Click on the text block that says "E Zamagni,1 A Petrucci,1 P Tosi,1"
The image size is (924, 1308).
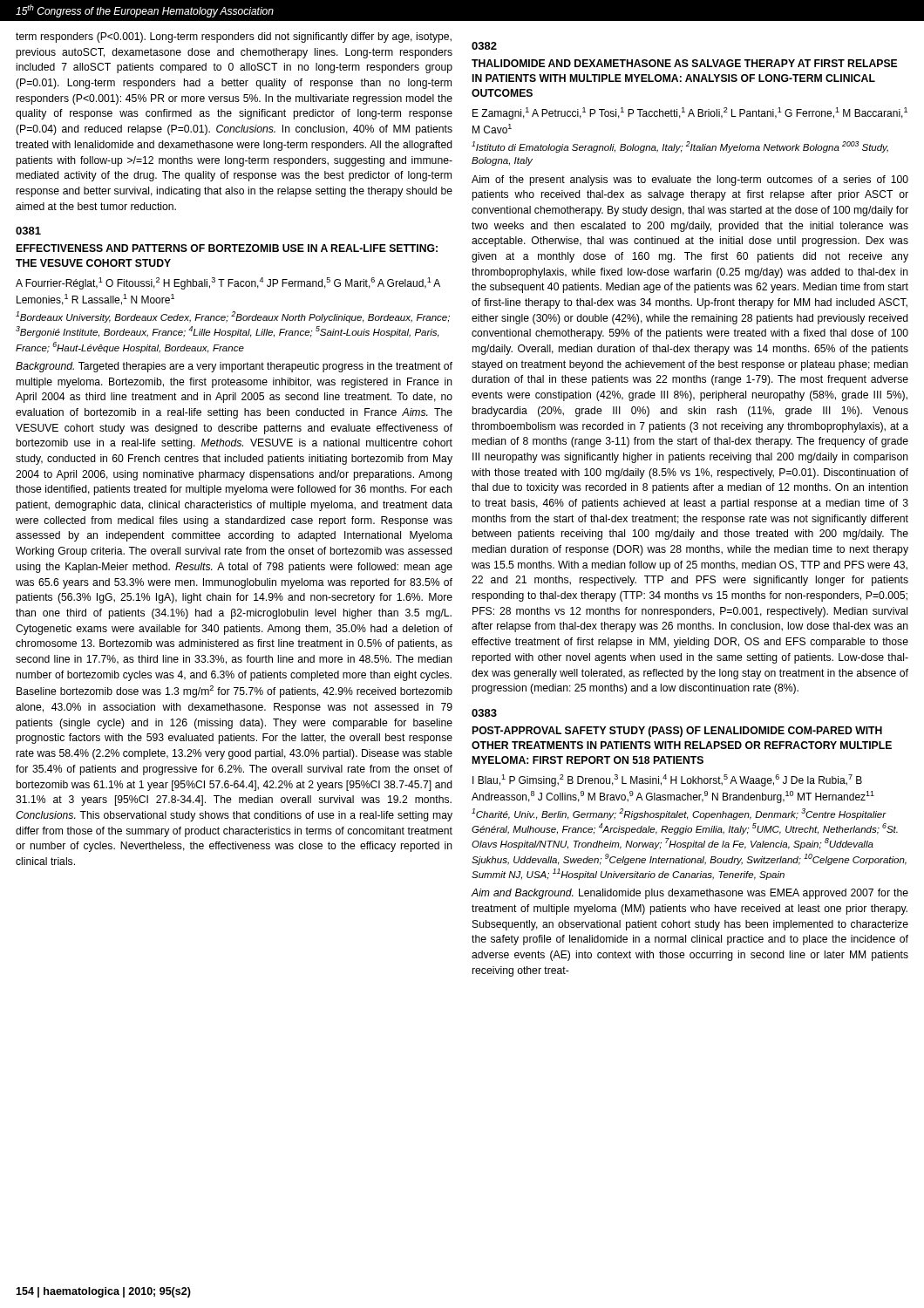[x=690, y=121]
